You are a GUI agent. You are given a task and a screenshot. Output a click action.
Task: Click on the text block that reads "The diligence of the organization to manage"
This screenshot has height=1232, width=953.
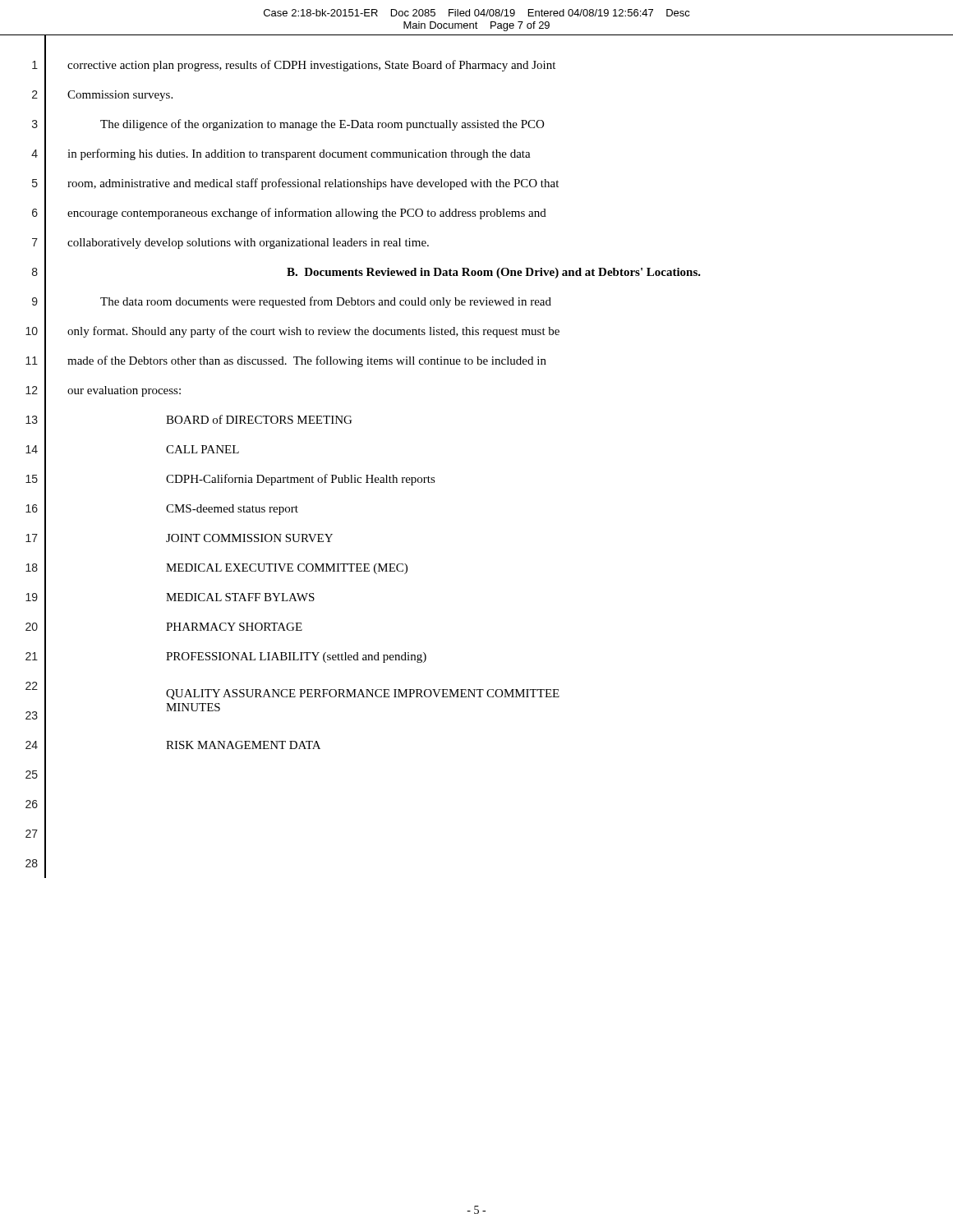pos(494,183)
